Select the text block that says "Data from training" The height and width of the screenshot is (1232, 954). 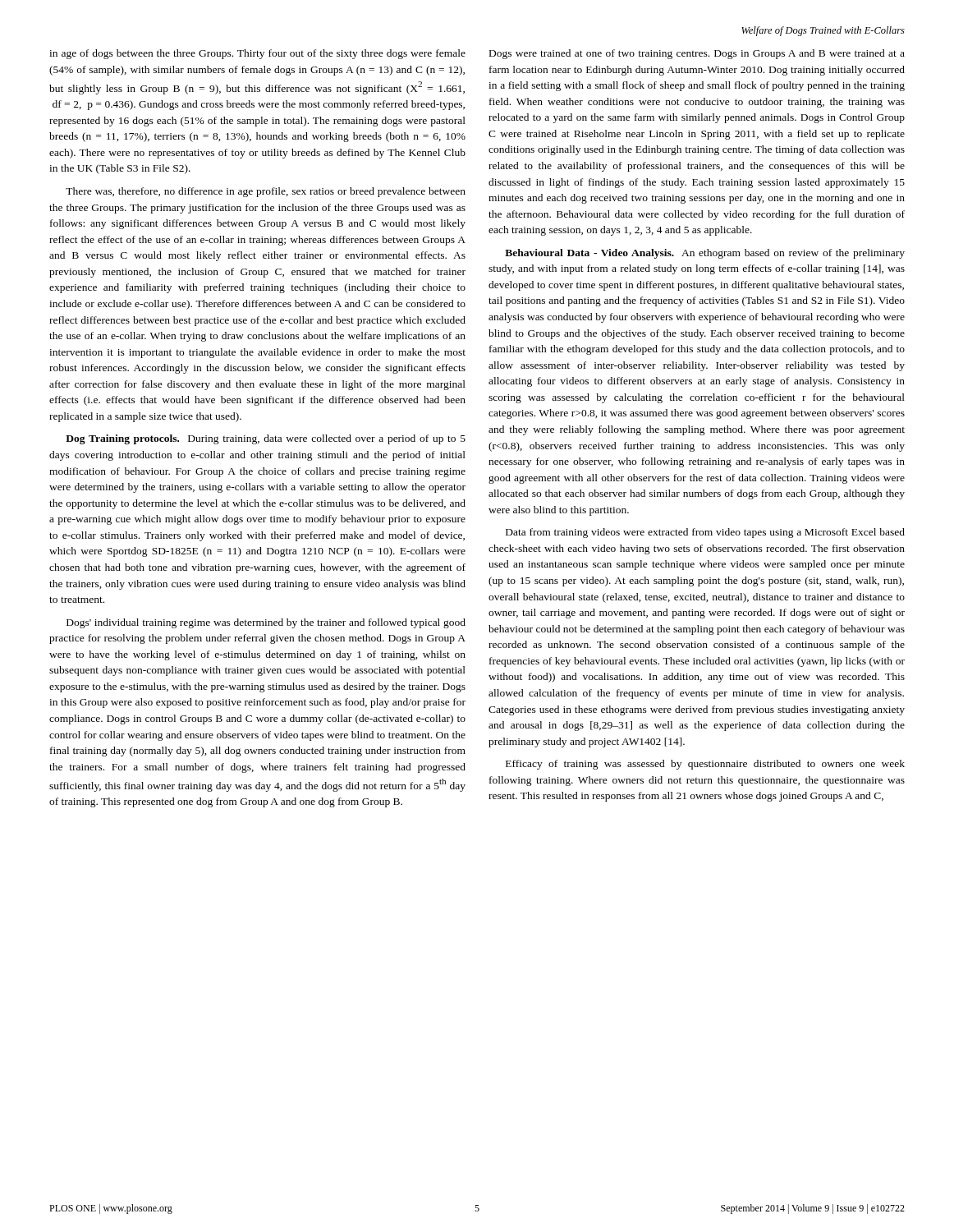coord(697,637)
